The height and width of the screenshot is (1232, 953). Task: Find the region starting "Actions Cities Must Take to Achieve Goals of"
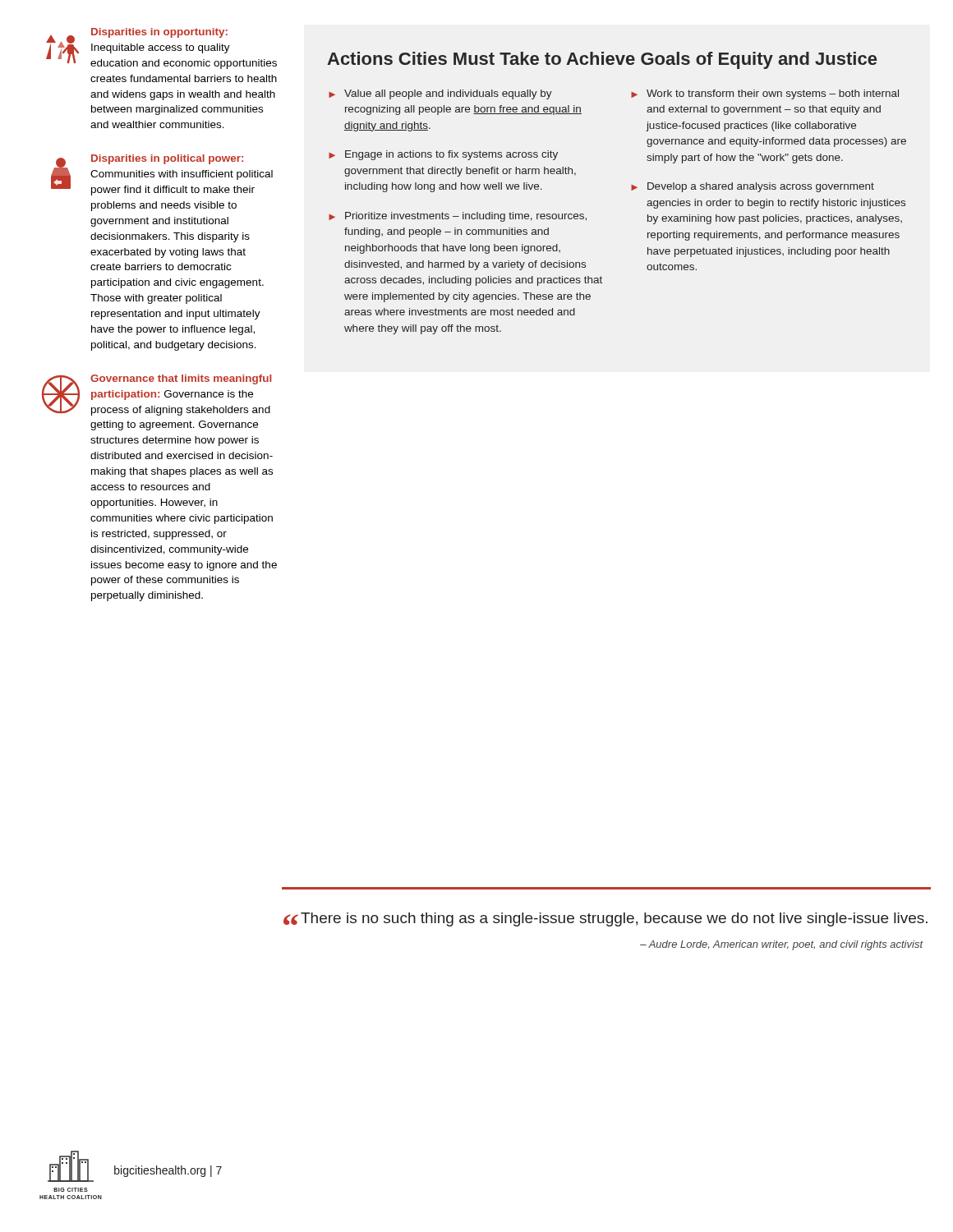[x=602, y=59]
